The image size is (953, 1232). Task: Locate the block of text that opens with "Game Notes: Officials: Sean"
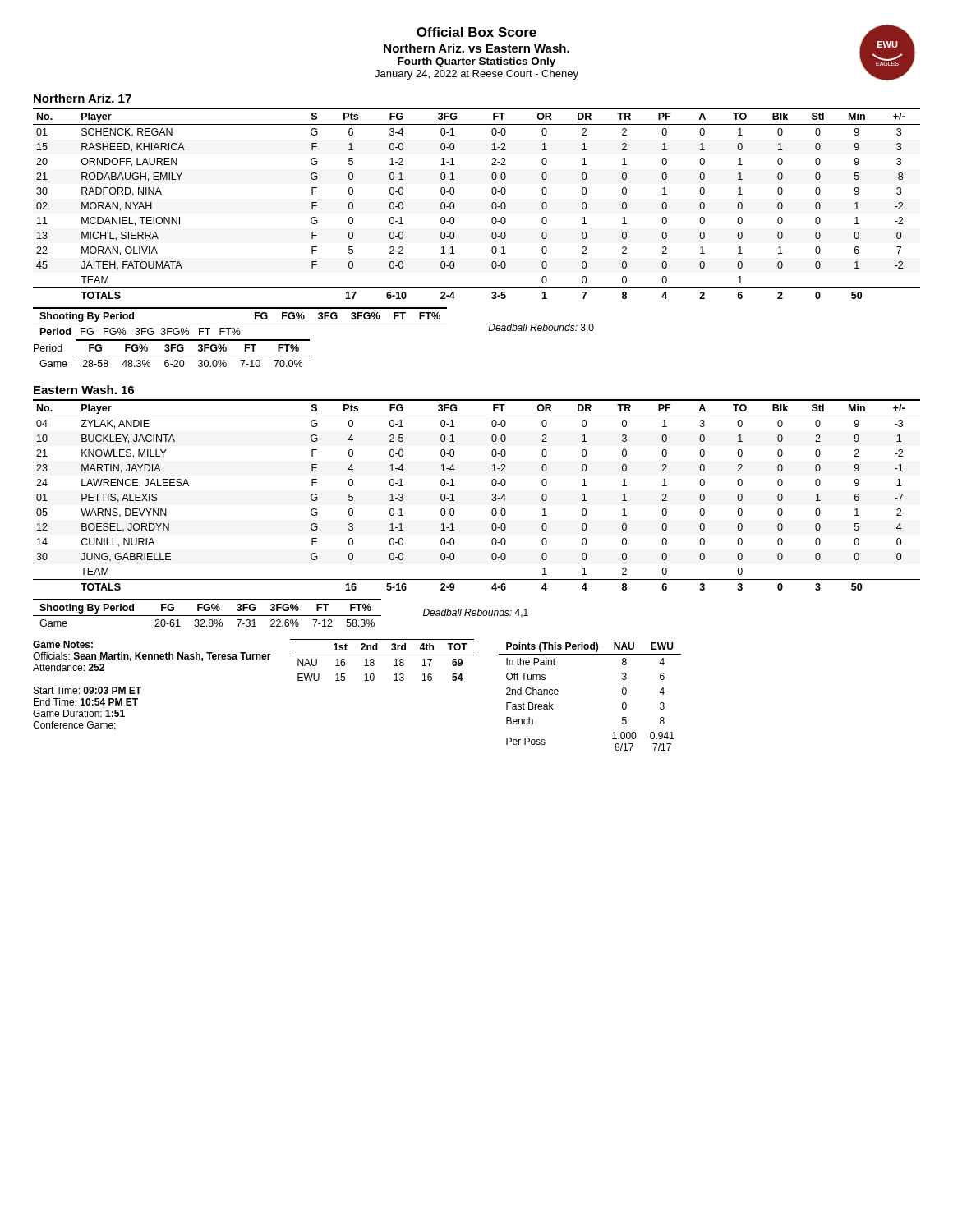point(152,685)
